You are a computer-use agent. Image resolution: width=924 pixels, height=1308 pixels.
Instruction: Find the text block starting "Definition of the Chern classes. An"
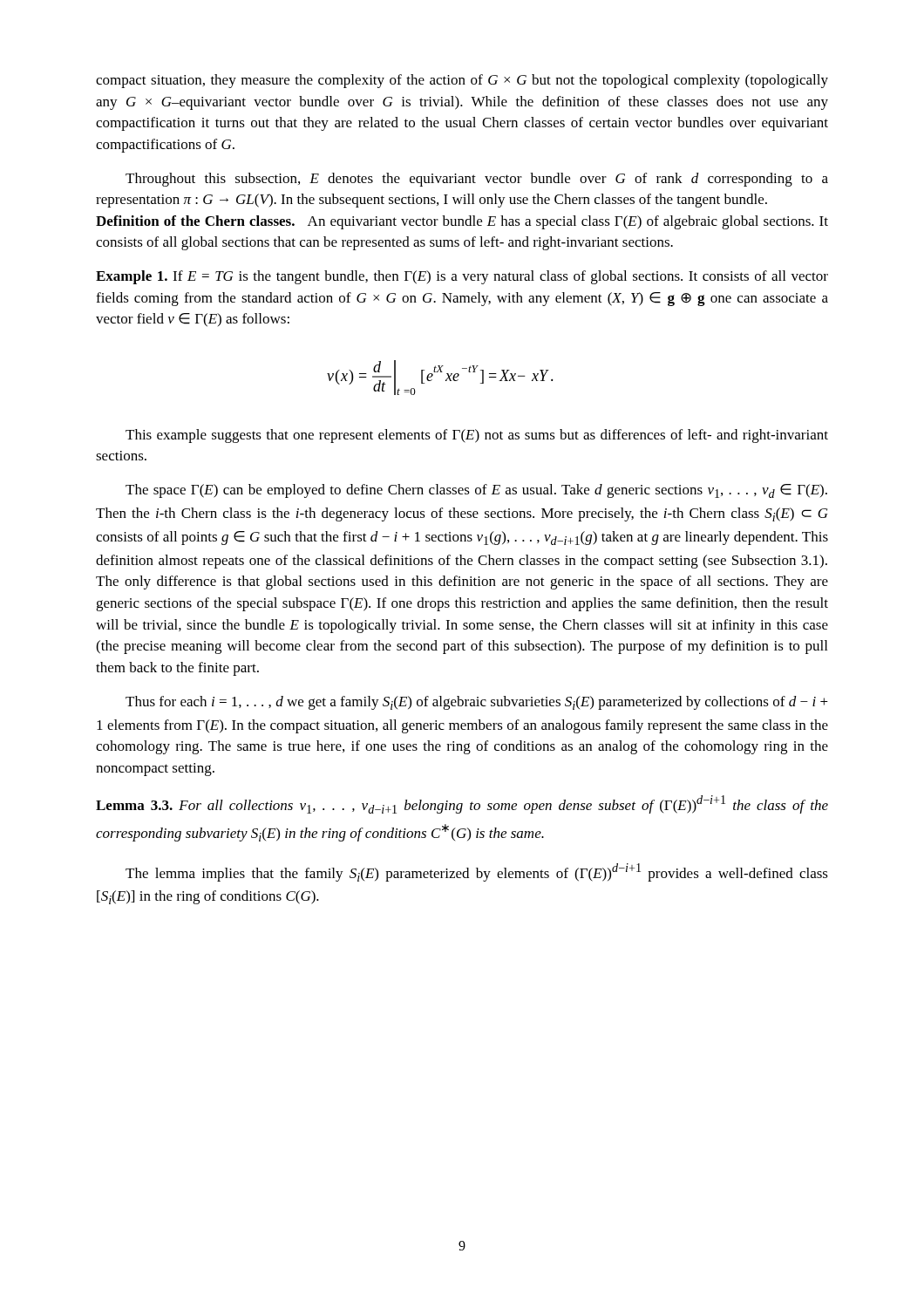click(x=462, y=232)
